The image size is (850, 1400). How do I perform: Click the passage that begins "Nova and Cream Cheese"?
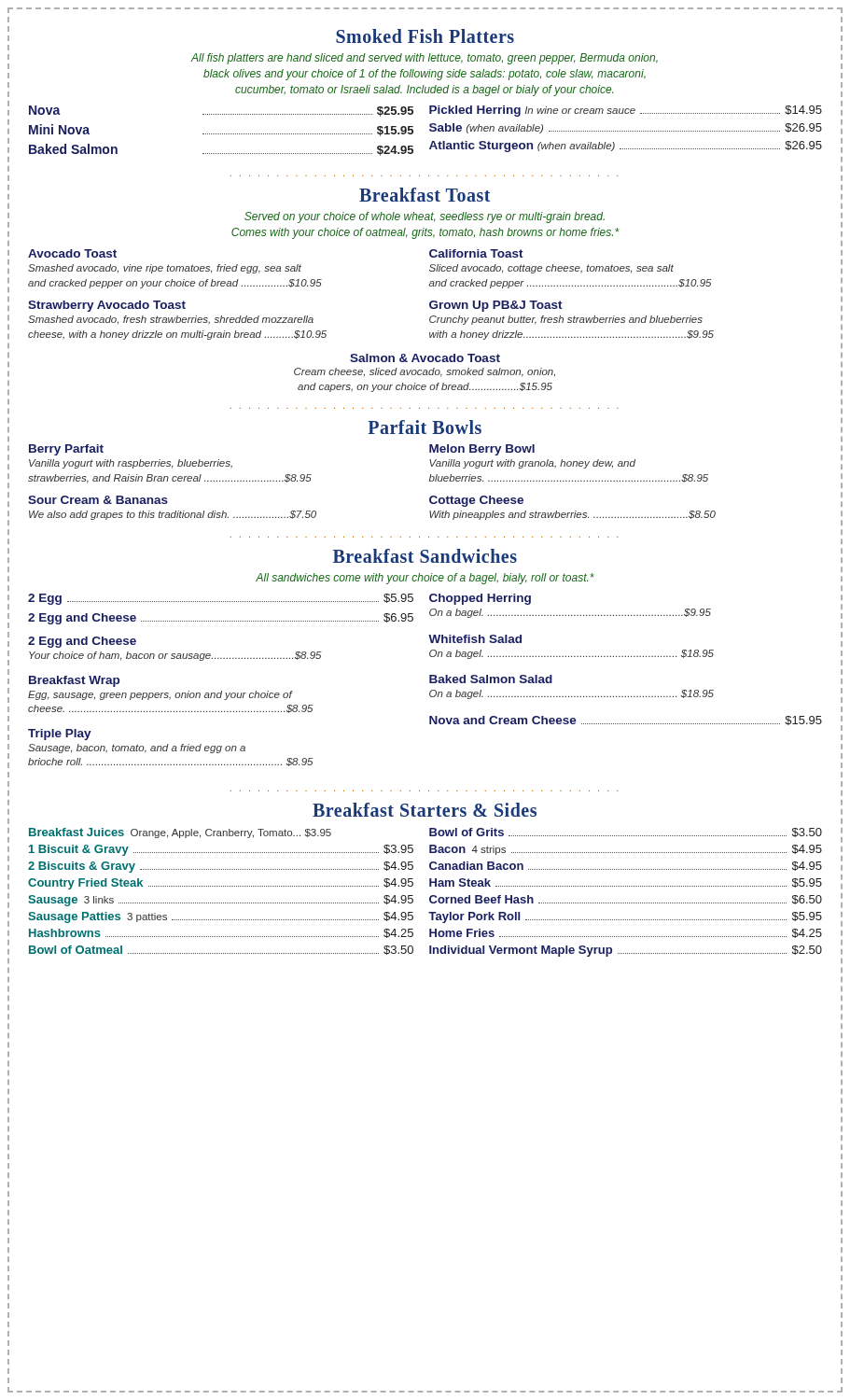[x=625, y=720]
